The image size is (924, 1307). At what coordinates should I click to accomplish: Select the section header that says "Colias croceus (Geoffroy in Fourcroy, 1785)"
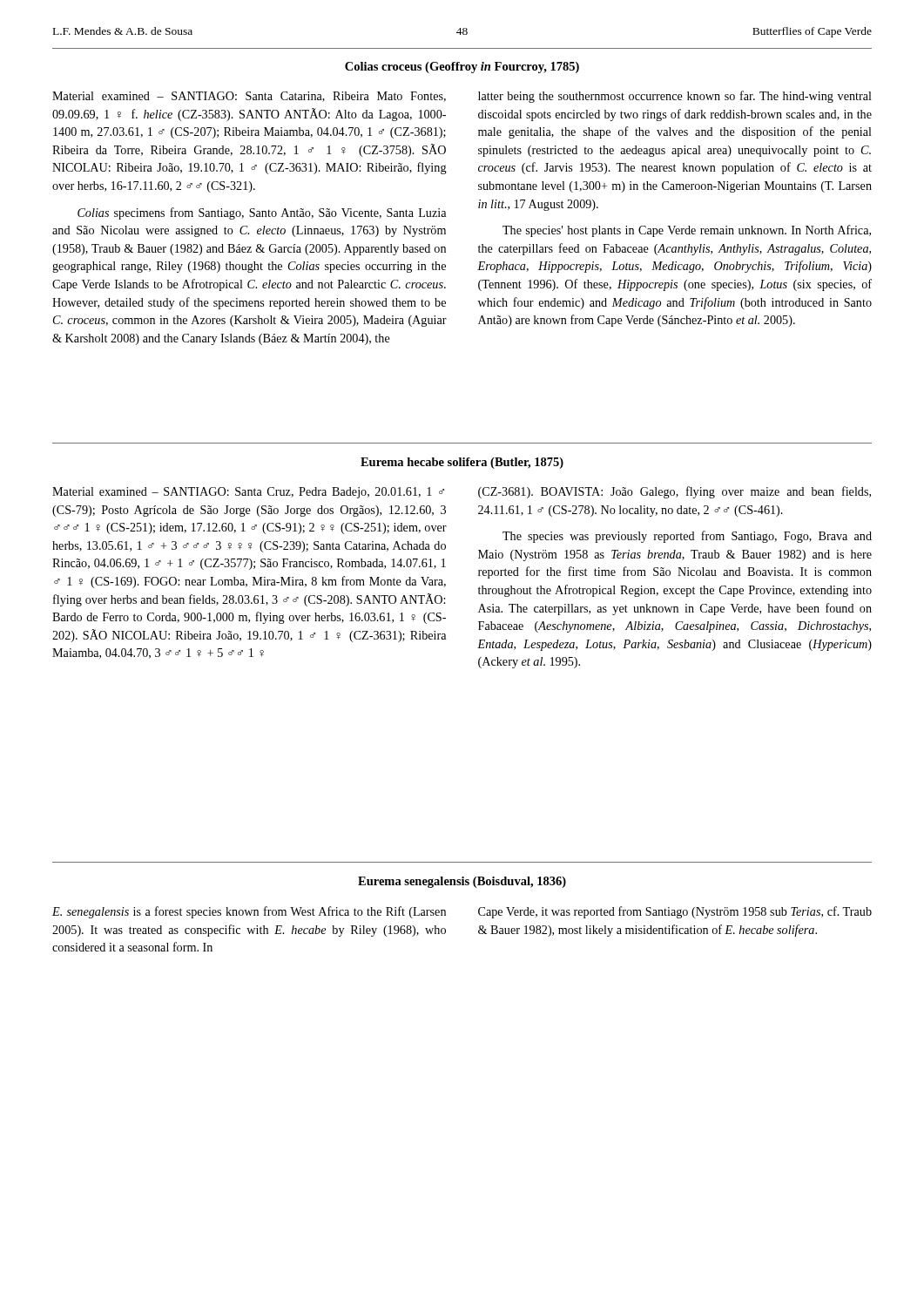point(462,66)
